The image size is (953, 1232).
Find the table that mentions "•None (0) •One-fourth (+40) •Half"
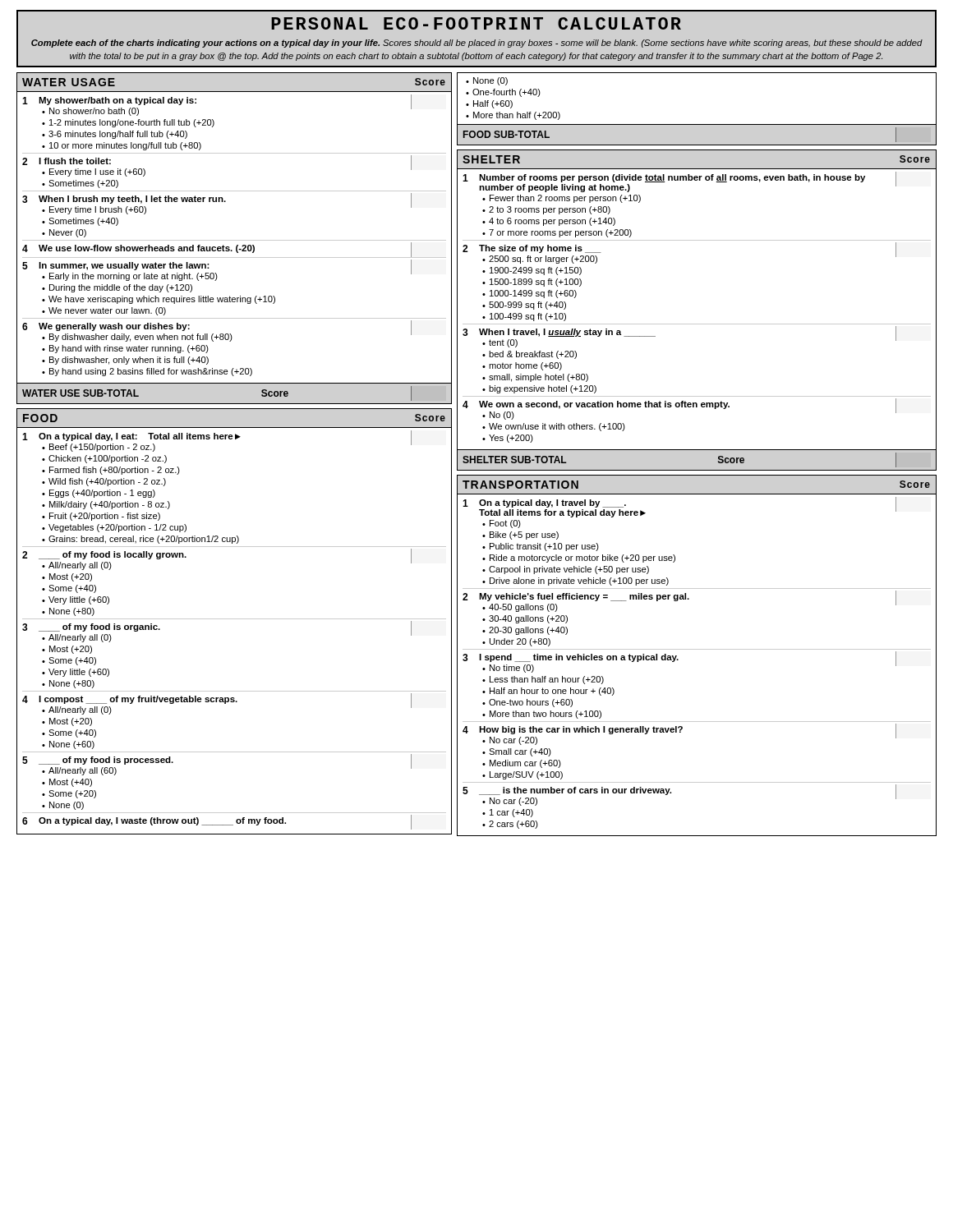coord(697,109)
